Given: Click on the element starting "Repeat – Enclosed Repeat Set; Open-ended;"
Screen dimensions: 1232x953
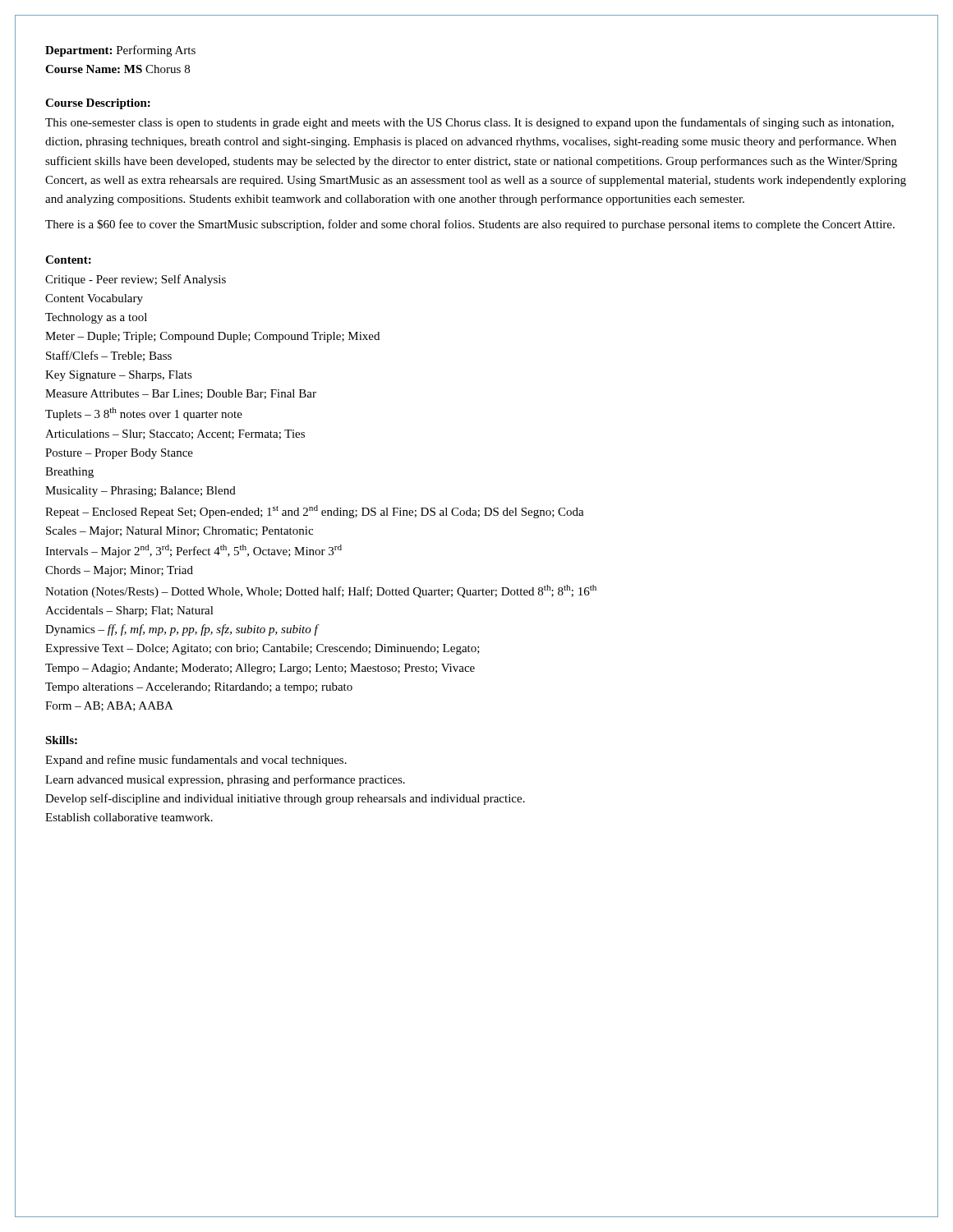Looking at the screenshot, I should pyautogui.click(x=315, y=510).
